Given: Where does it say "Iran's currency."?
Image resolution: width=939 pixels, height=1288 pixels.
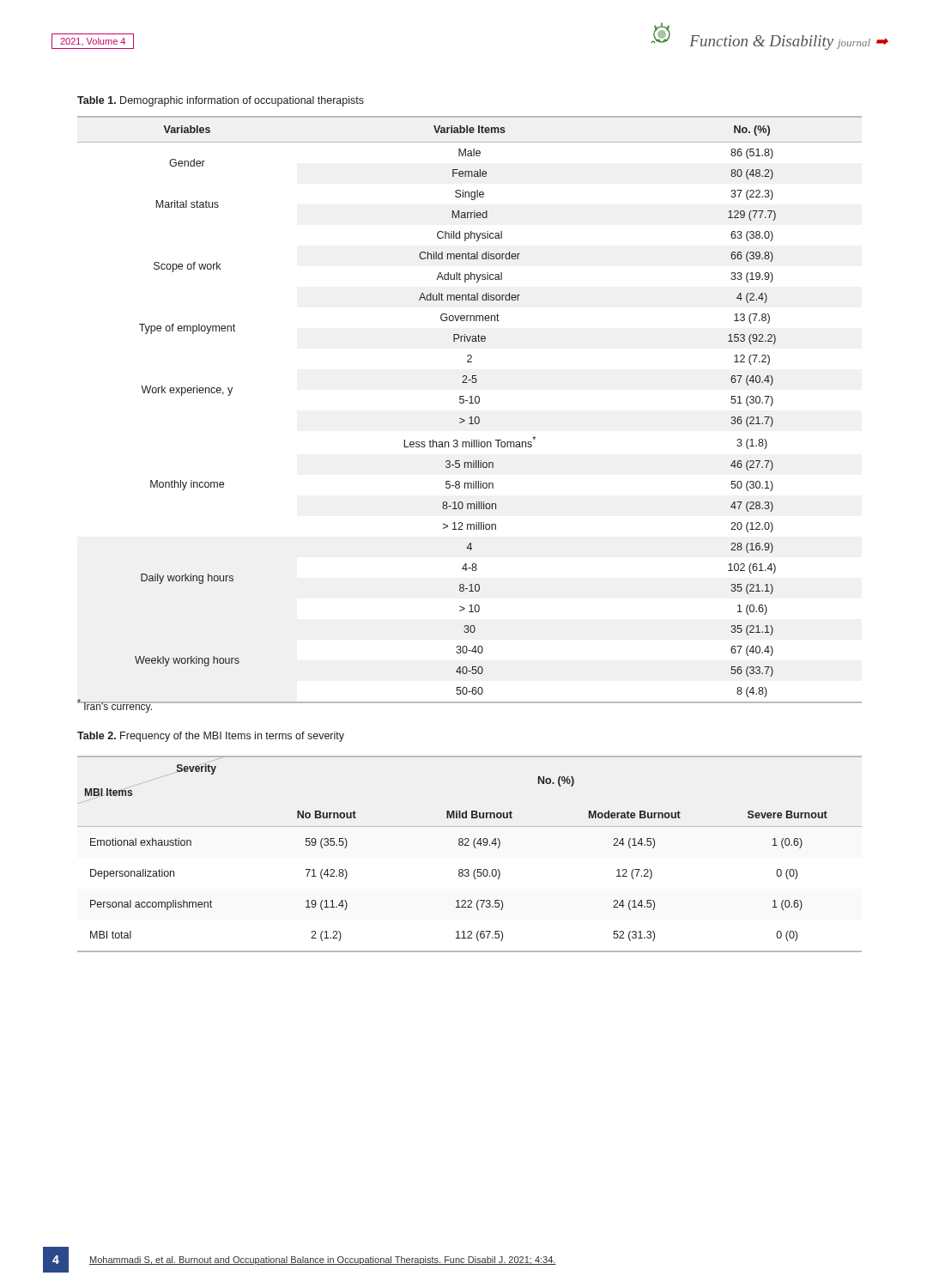Looking at the screenshot, I should coord(115,705).
